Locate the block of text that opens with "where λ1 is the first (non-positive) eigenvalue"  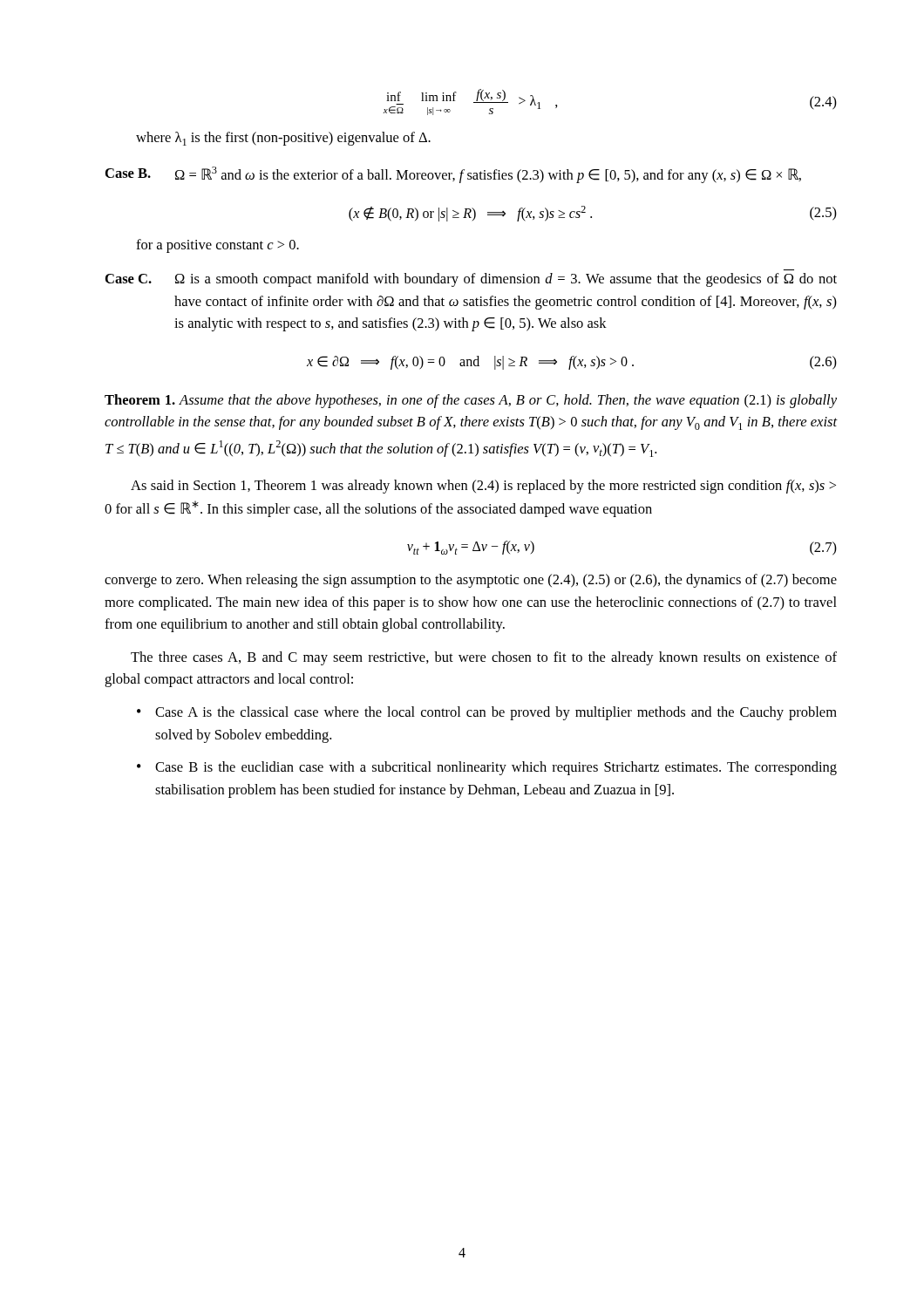pos(284,139)
